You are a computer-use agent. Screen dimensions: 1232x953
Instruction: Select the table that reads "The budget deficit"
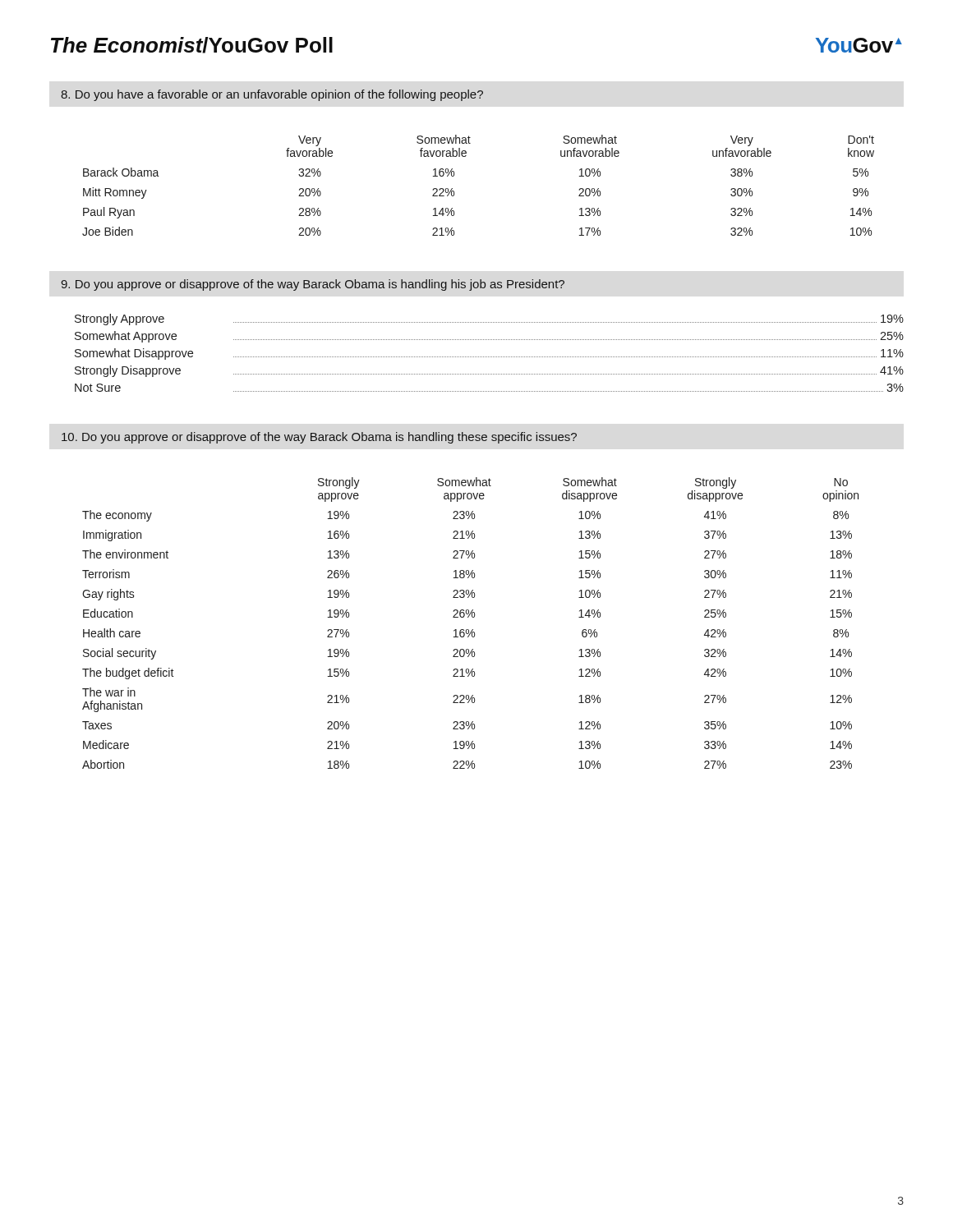(x=476, y=619)
